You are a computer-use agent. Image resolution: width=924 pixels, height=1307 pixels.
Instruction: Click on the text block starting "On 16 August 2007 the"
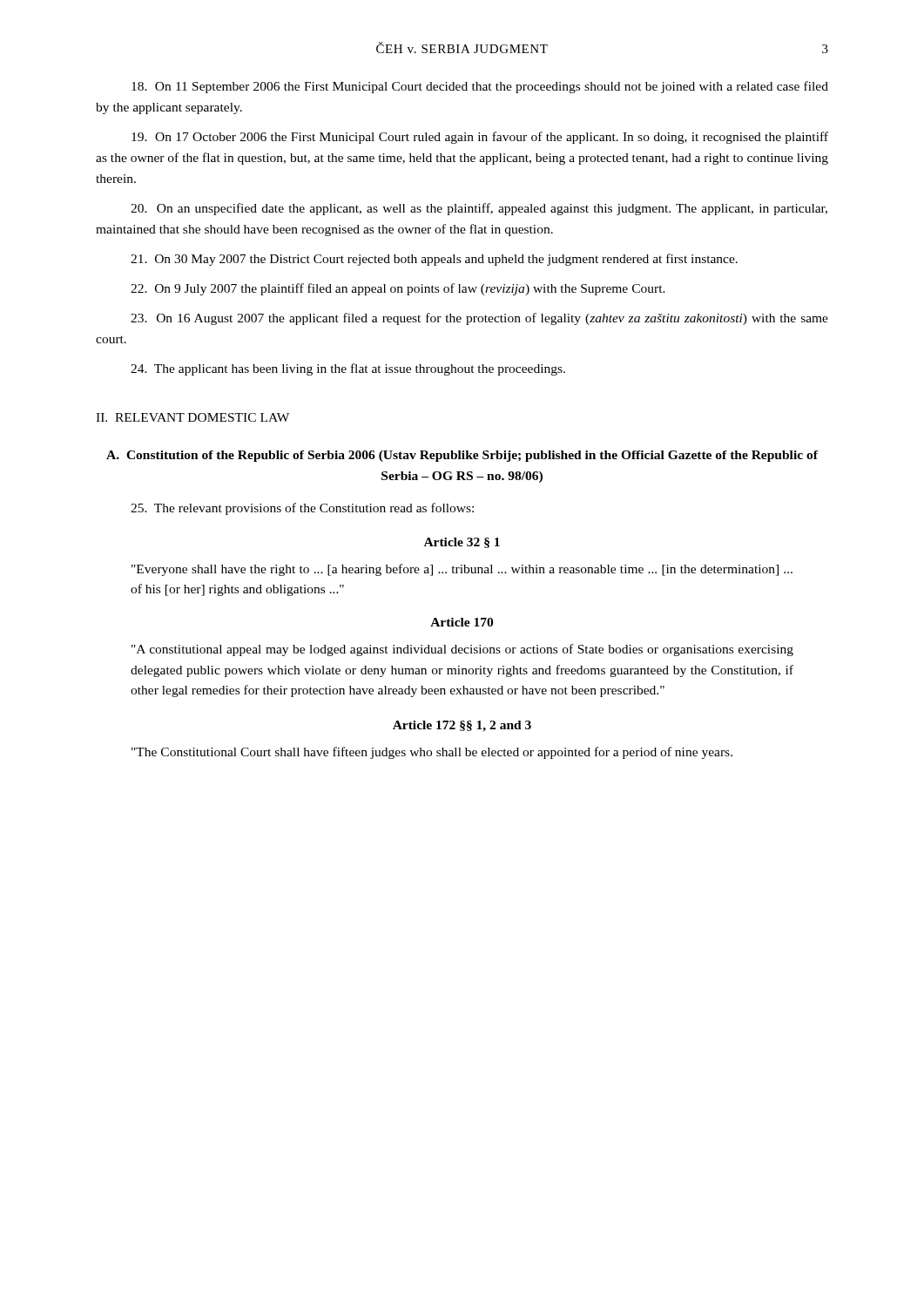coord(462,328)
